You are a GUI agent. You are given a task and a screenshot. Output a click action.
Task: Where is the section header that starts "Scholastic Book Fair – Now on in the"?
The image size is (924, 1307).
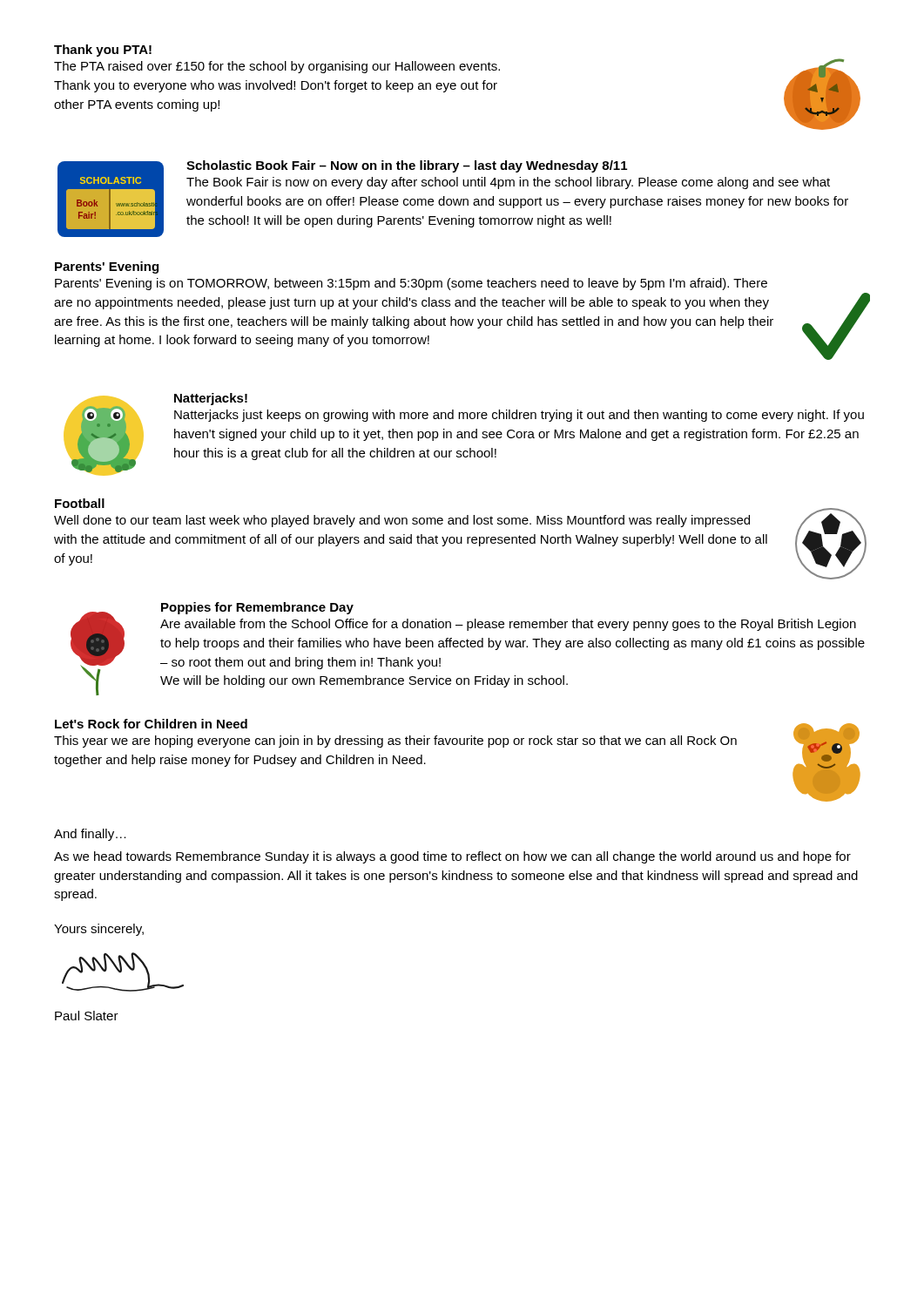[407, 165]
